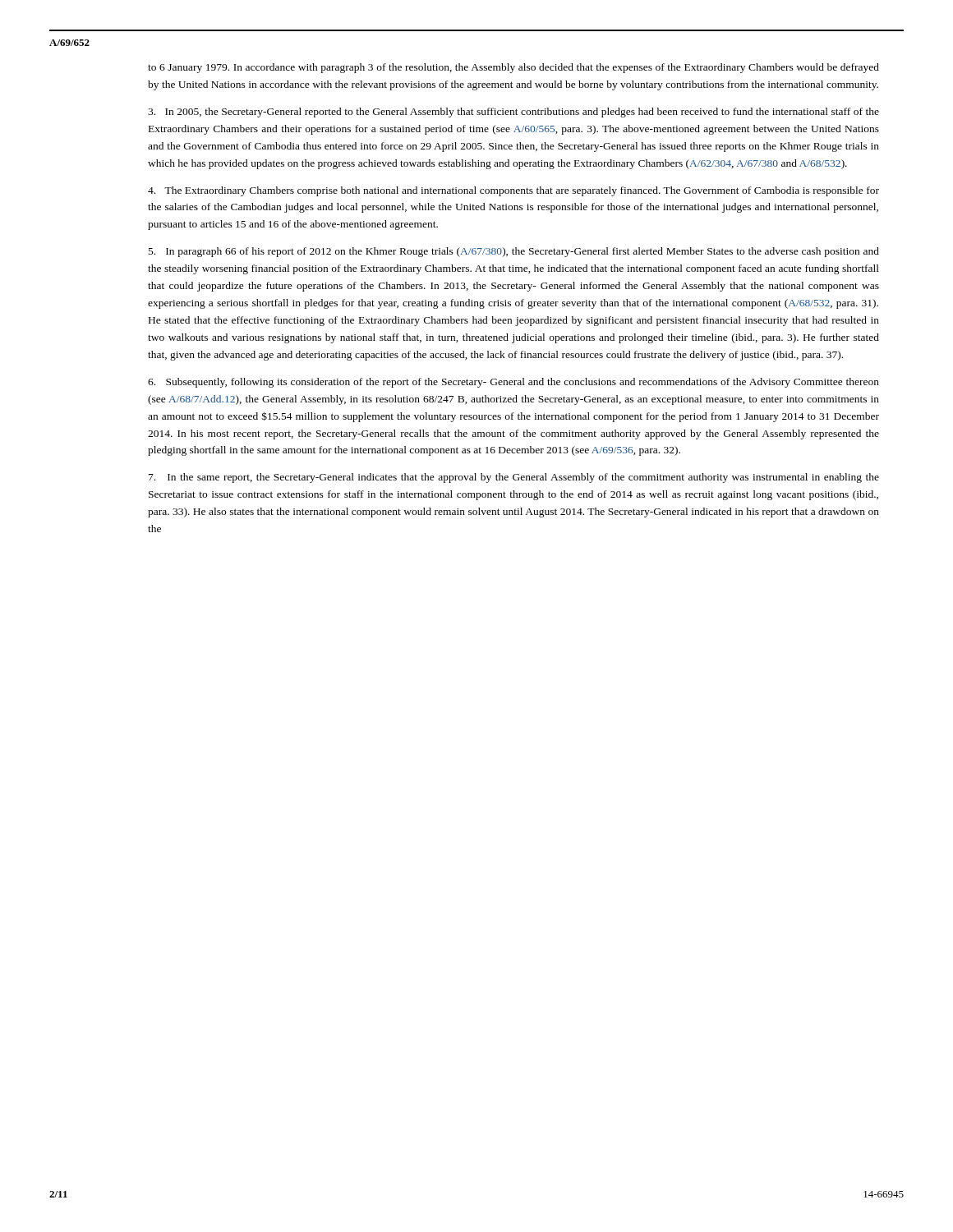The width and height of the screenshot is (953, 1232).
Task: Select the text block with the text "In paragraph 66 of his report of"
Action: [513, 303]
